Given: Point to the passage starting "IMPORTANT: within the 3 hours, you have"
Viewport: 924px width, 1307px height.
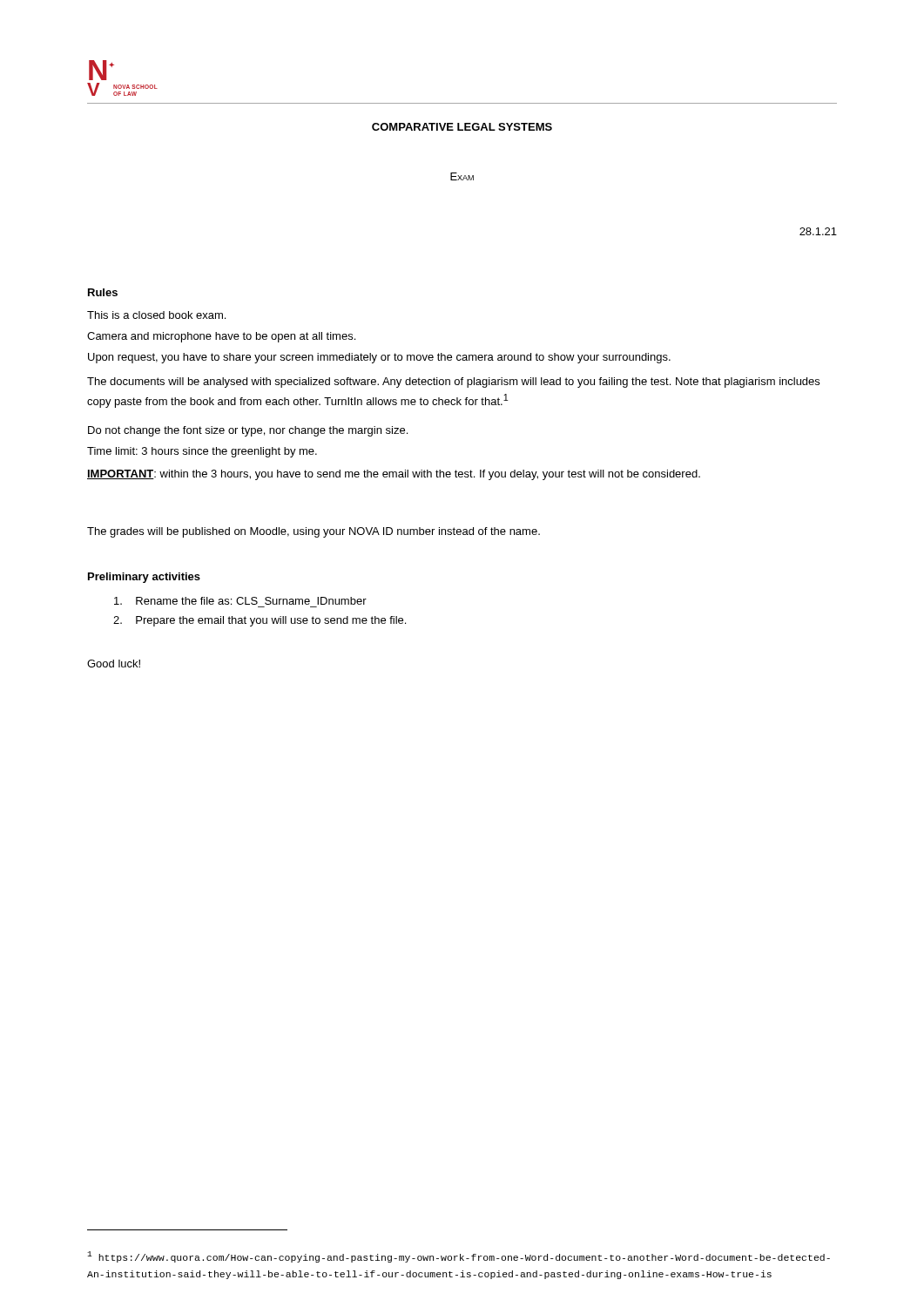Looking at the screenshot, I should 394,474.
